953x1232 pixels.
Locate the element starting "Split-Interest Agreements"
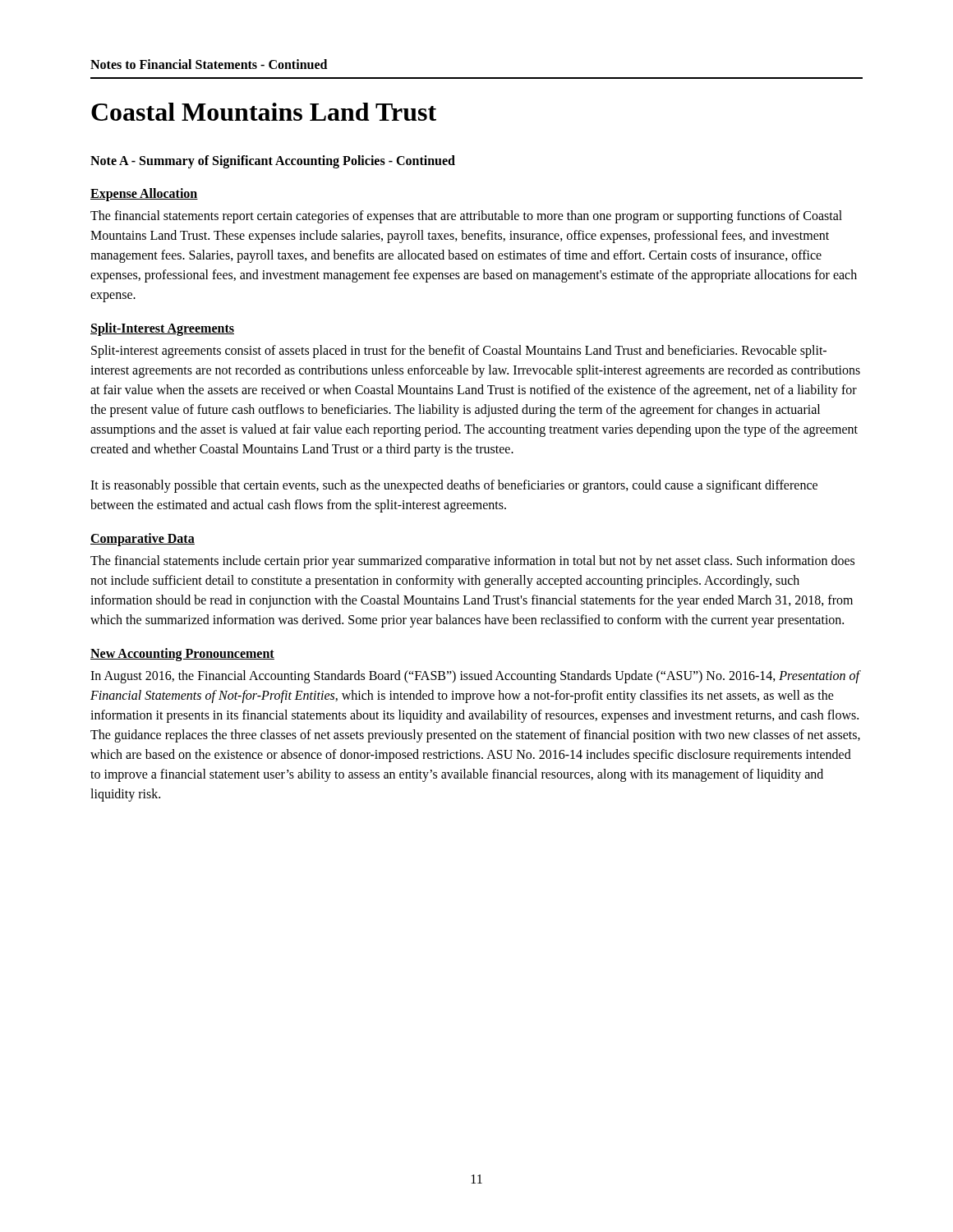(162, 328)
